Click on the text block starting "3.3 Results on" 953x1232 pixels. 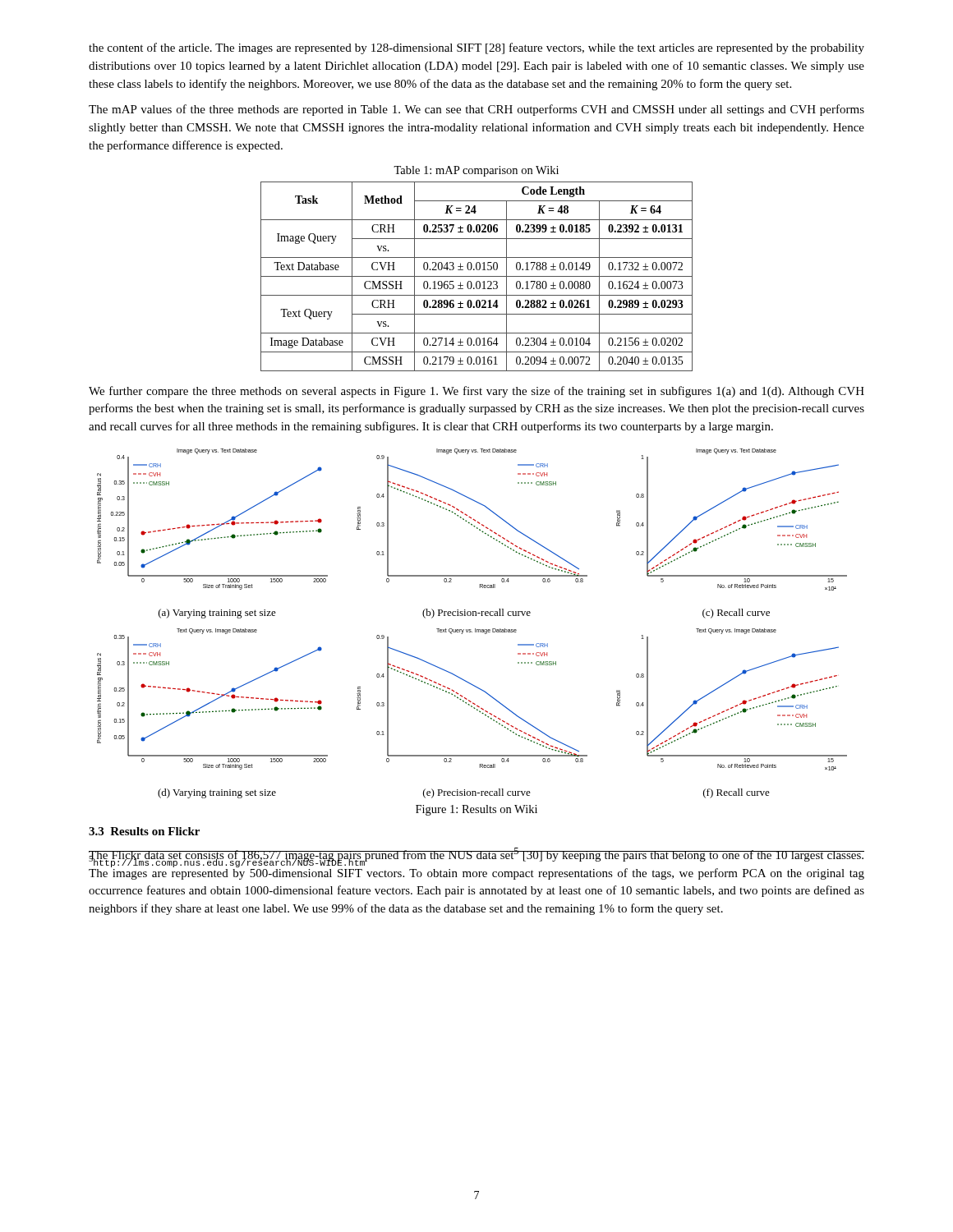click(x=144, y=831)
